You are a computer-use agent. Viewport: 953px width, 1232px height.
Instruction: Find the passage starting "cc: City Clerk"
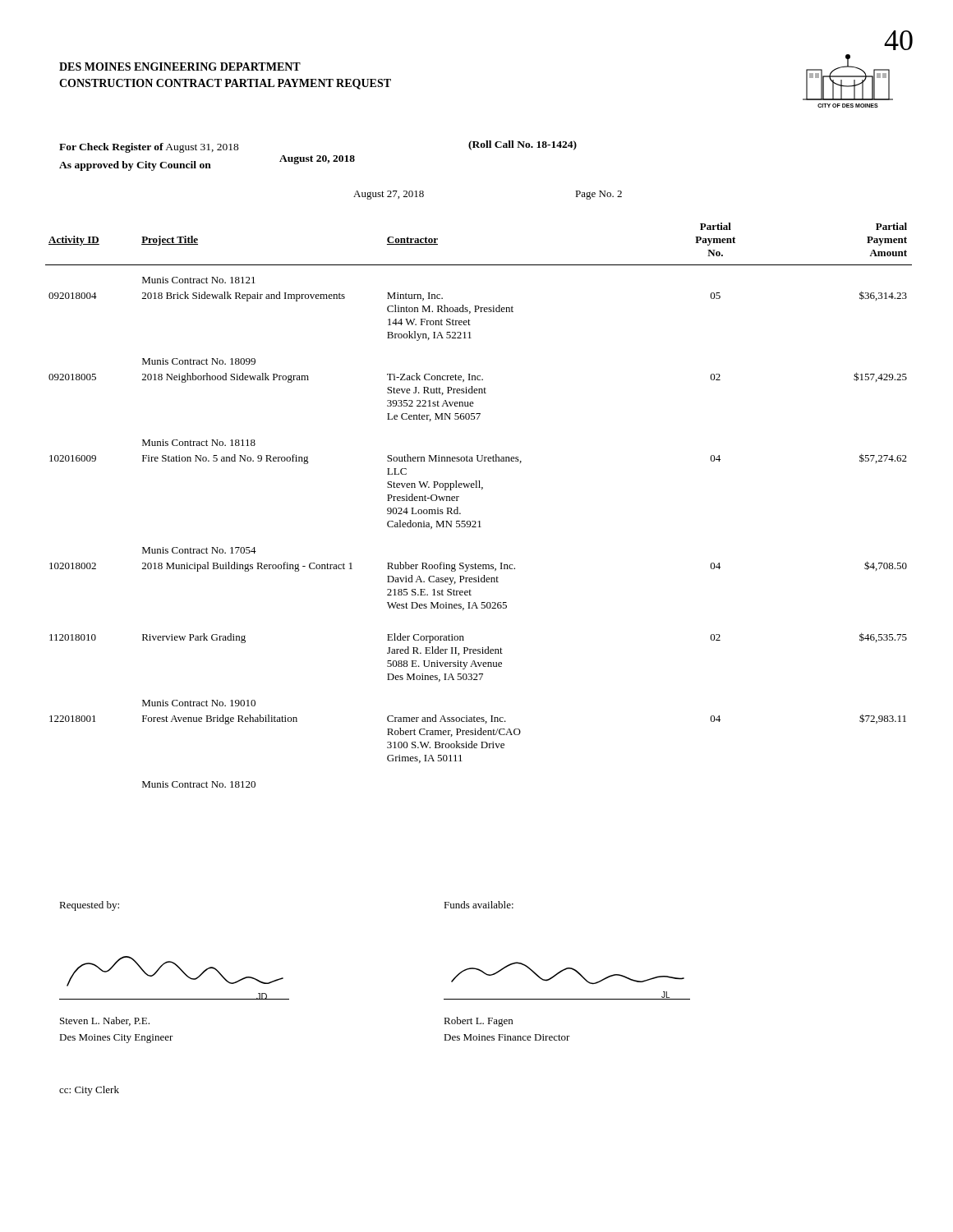89,1089
